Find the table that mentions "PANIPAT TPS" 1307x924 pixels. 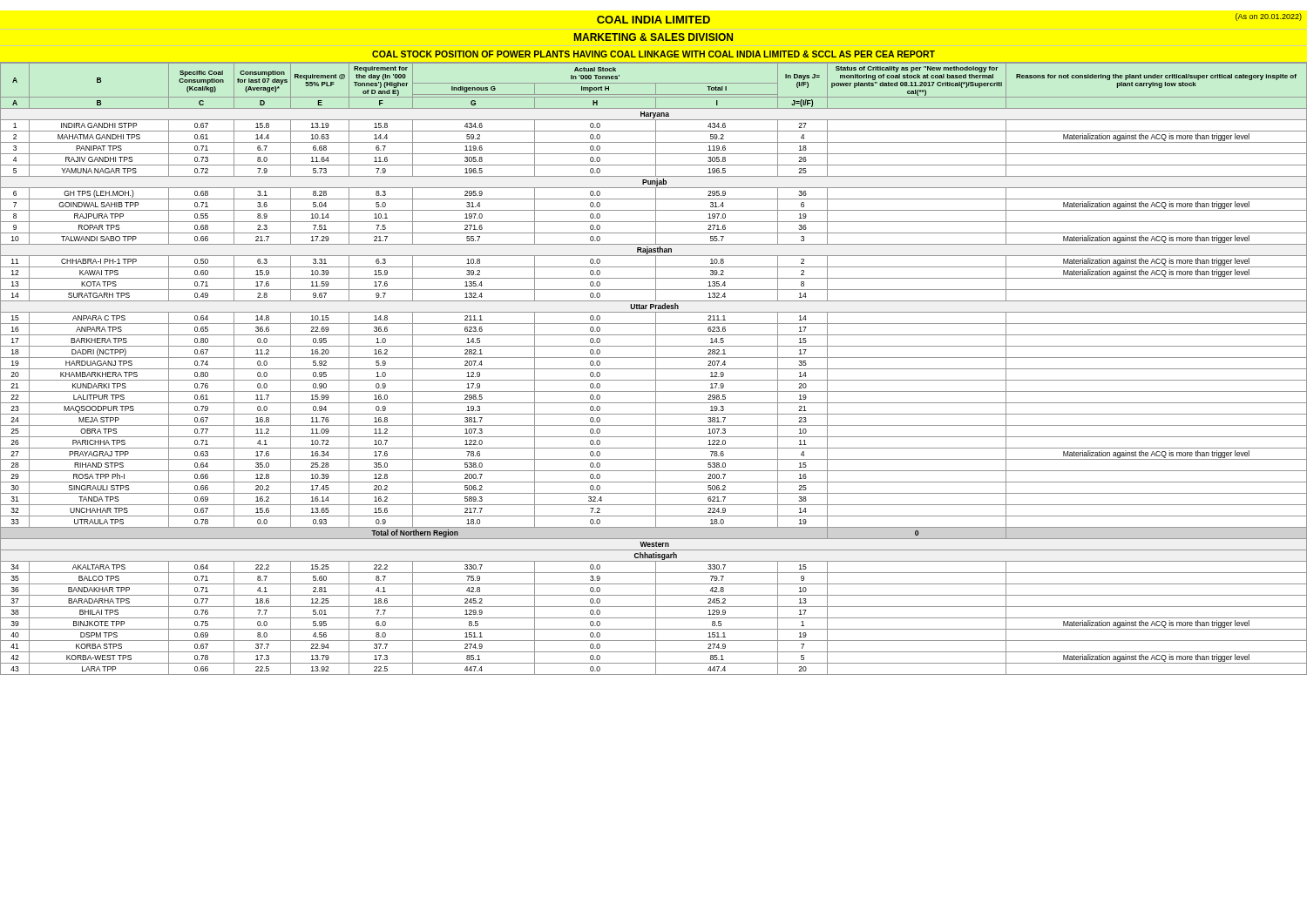[654, 369]
